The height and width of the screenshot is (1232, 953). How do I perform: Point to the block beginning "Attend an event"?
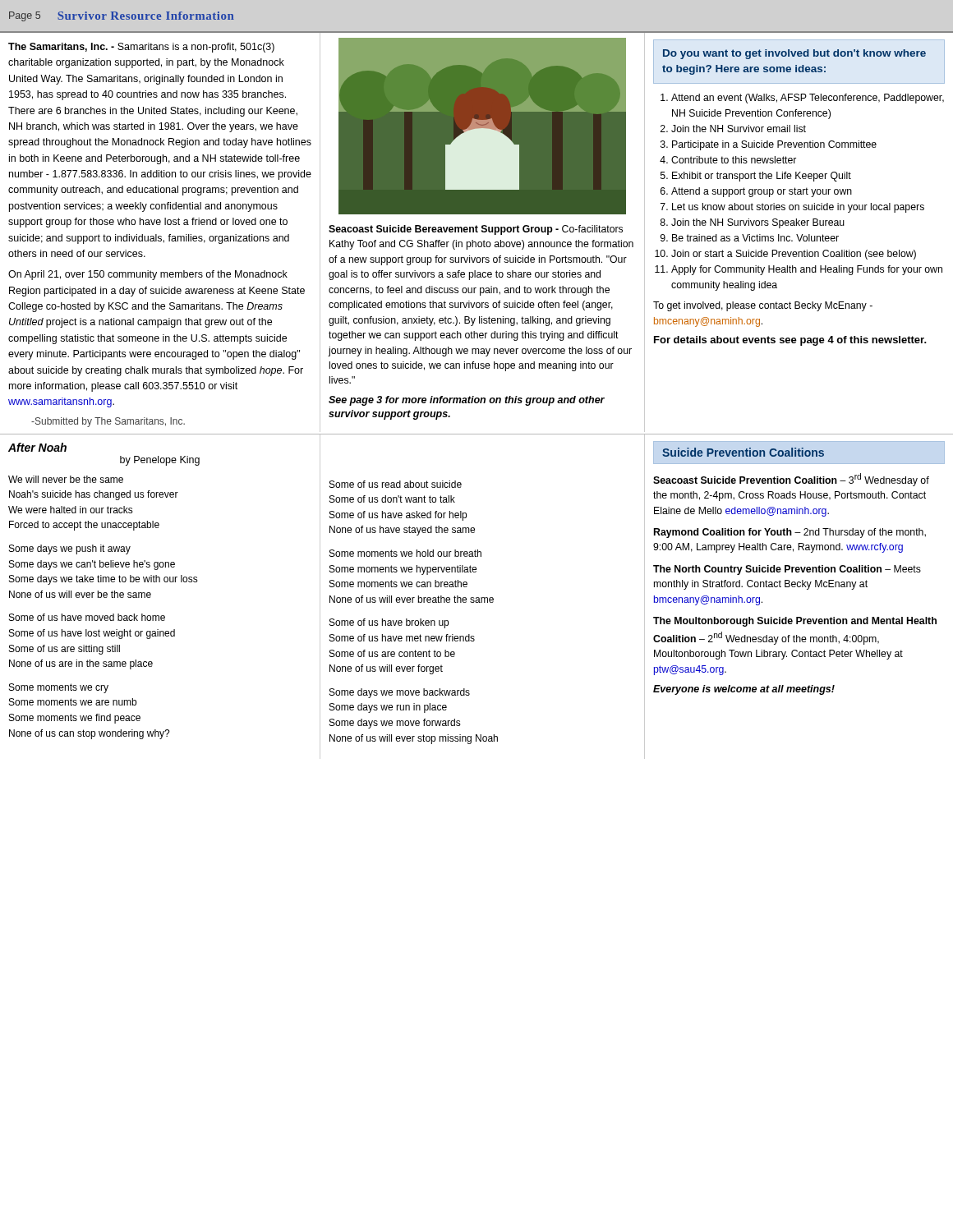pyautogui.click(x=808, y=105)
